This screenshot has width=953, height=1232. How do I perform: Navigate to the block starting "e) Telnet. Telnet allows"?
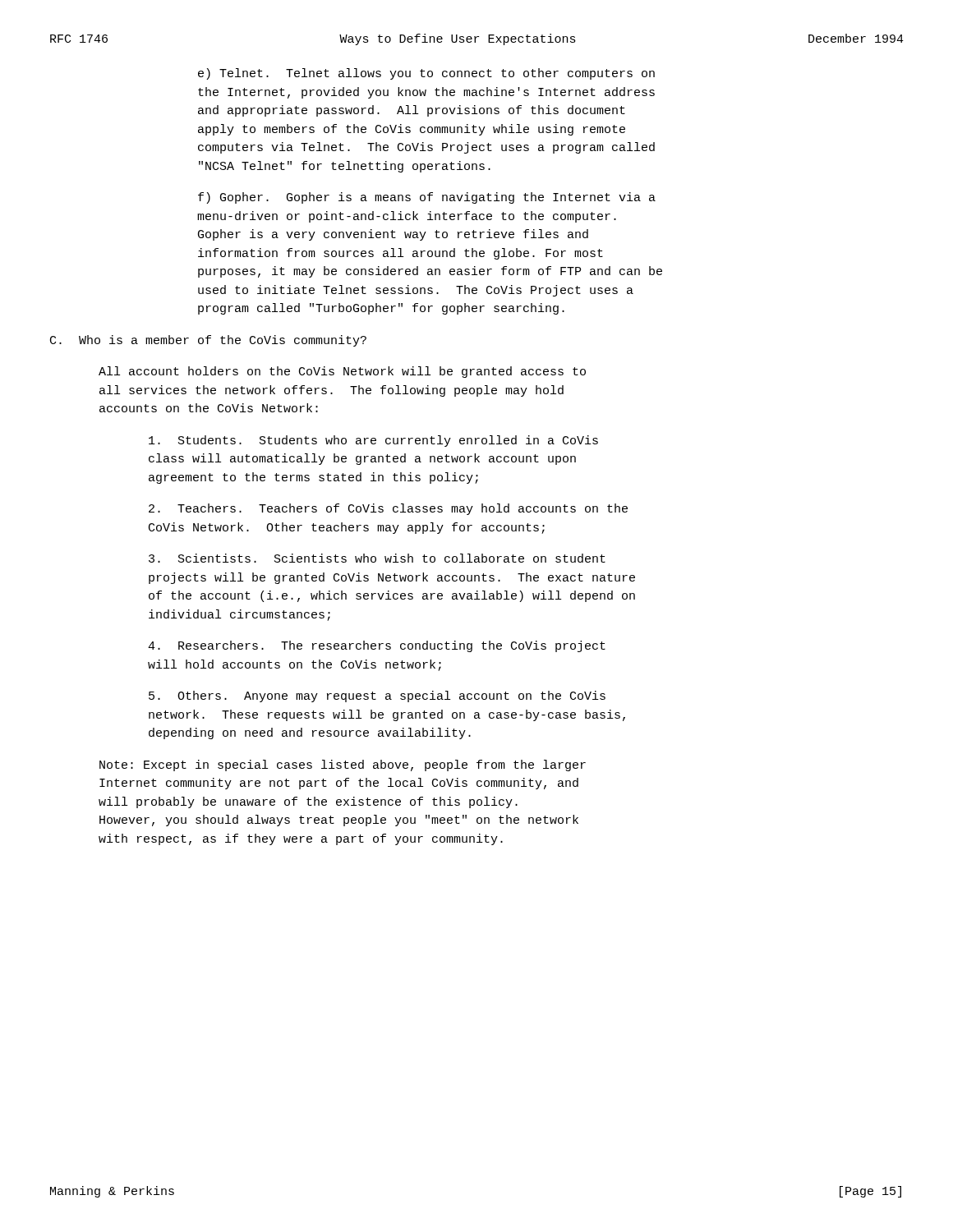(426, 121)
